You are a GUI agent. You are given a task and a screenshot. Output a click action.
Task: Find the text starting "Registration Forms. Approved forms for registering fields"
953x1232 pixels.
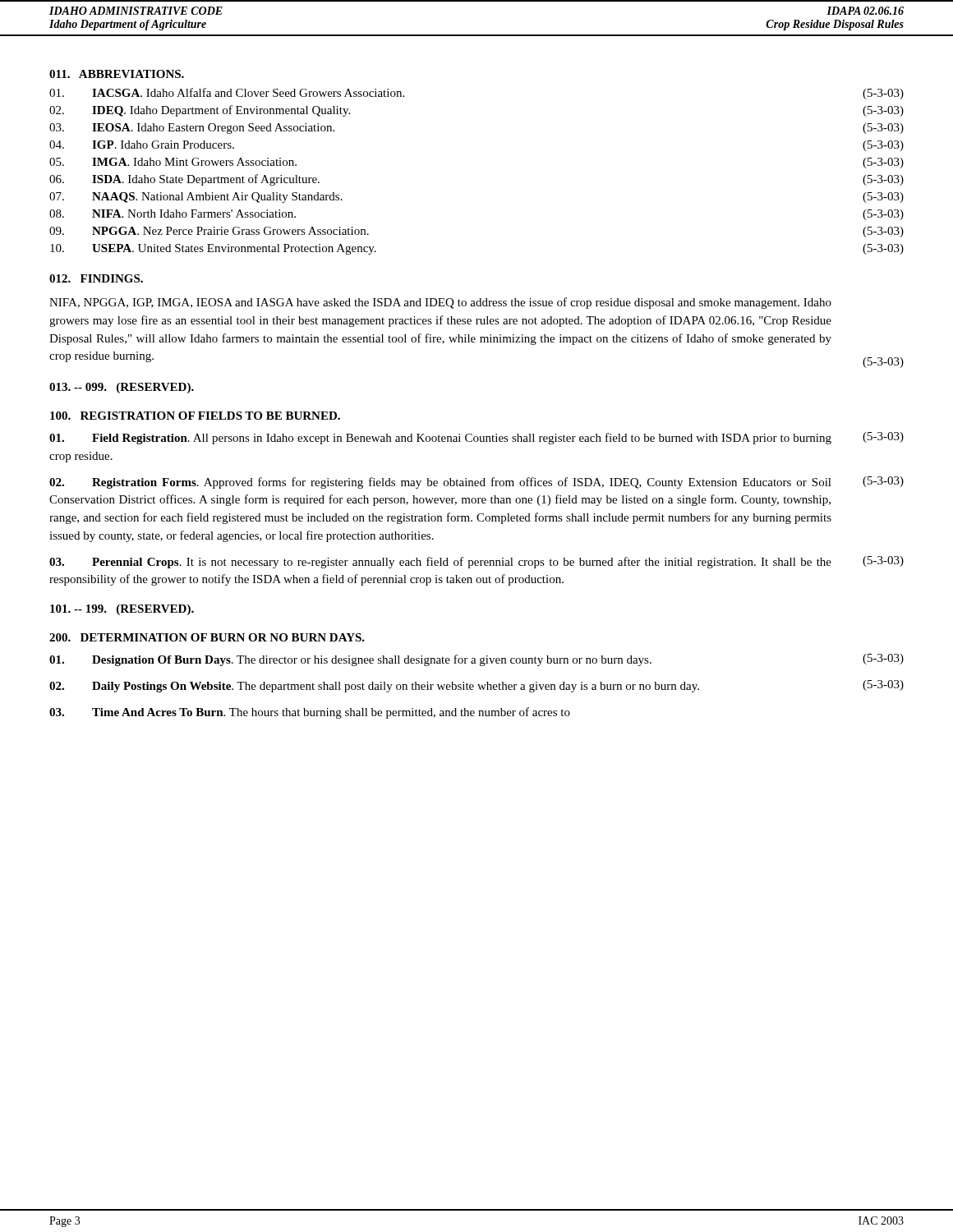[x=476, y=509]
